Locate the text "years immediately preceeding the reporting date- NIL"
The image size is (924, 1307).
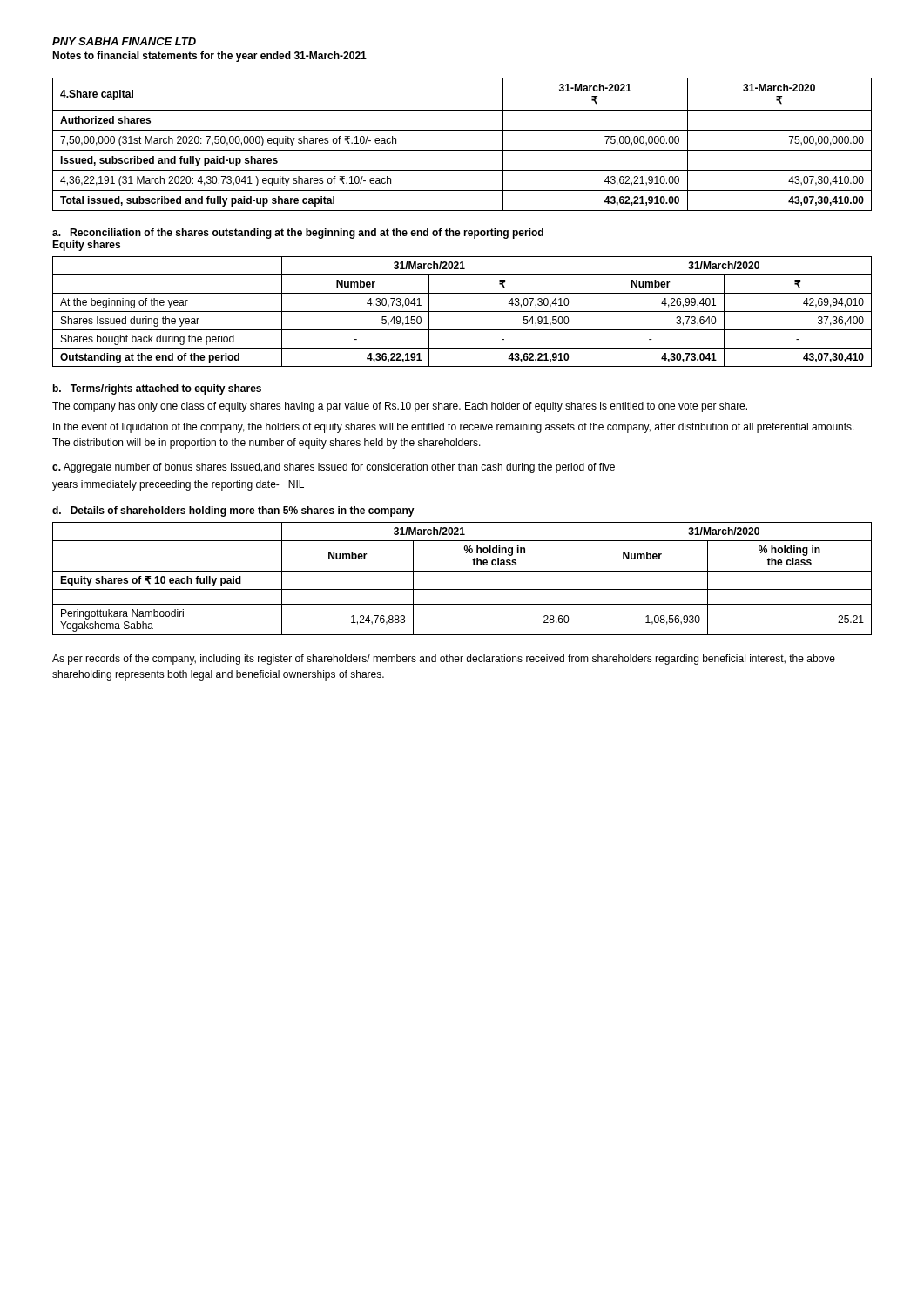point(178,484)
